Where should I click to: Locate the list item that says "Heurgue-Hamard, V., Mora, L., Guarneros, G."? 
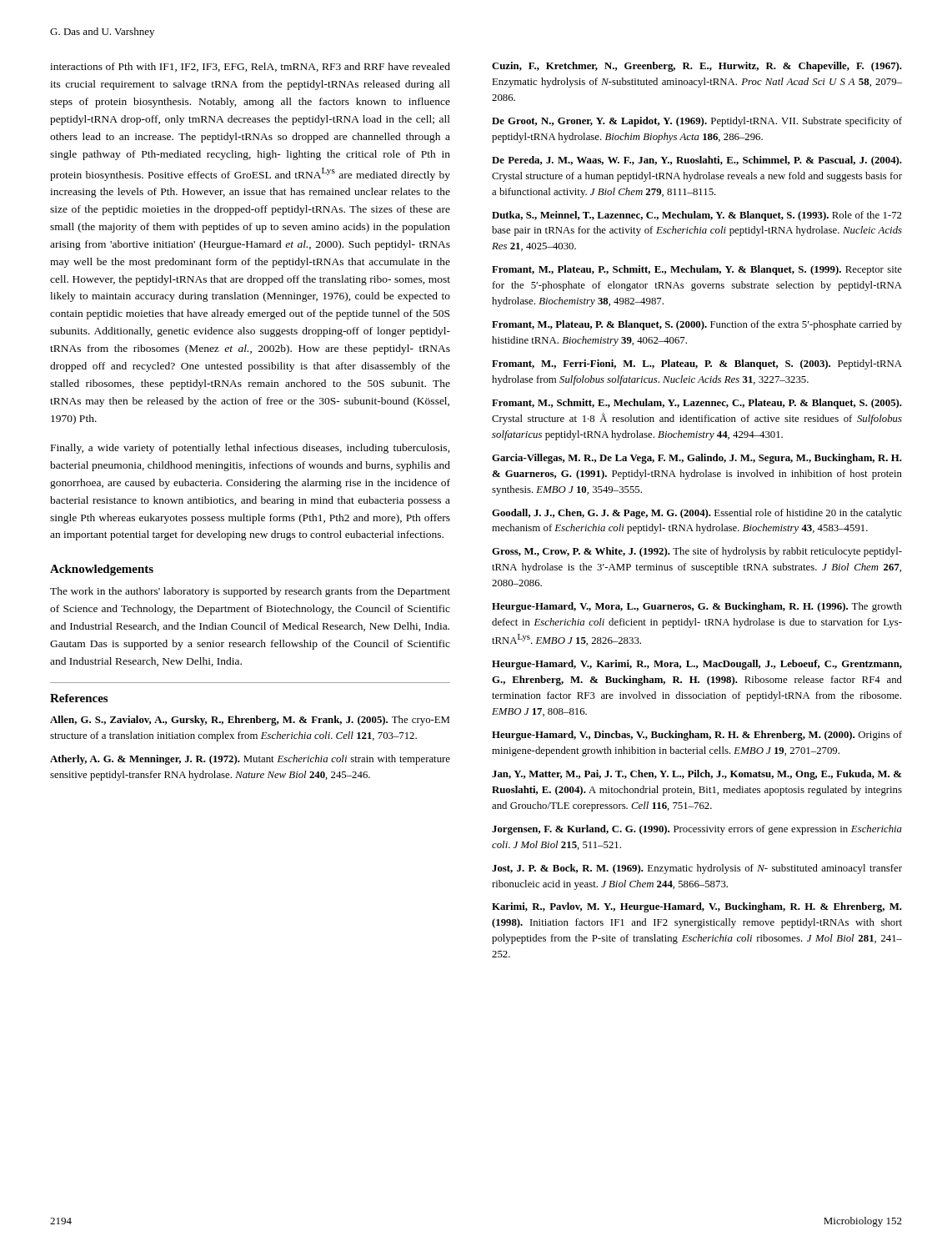[697, 624]
